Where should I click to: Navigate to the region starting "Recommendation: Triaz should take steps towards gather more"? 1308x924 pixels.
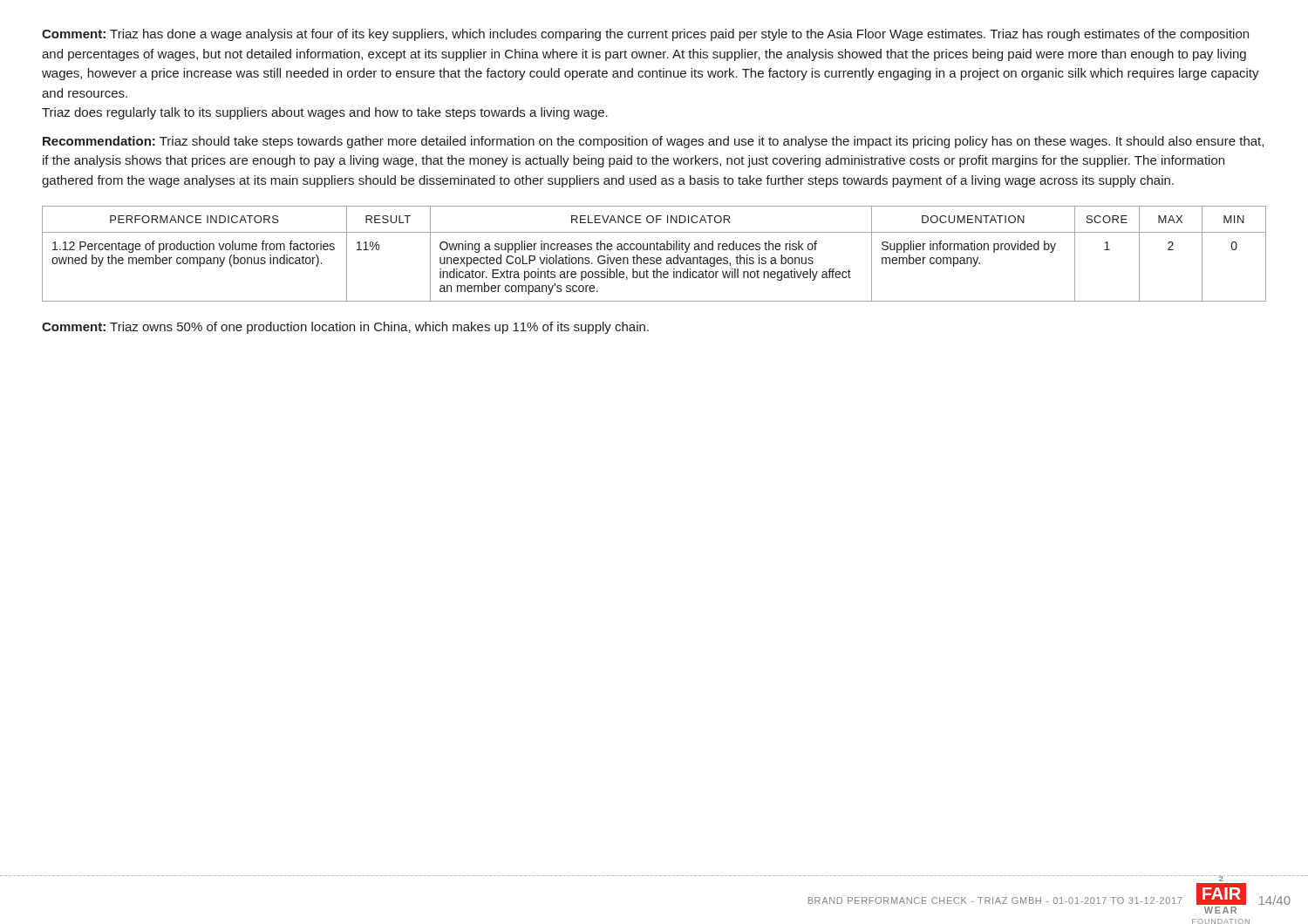653,160
